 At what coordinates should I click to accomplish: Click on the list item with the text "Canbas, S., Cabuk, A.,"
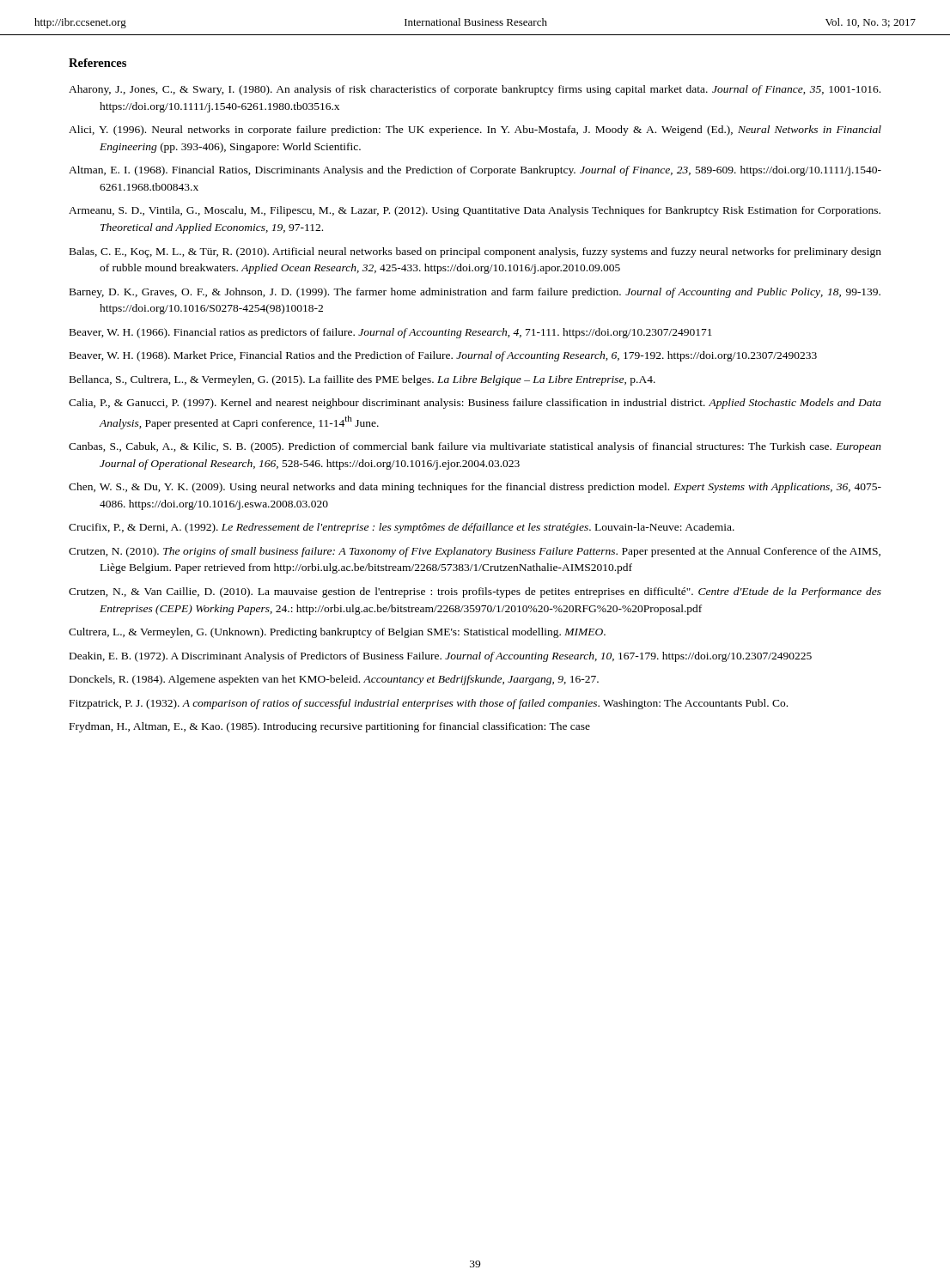pyautogui.click(x=475, y=455)
